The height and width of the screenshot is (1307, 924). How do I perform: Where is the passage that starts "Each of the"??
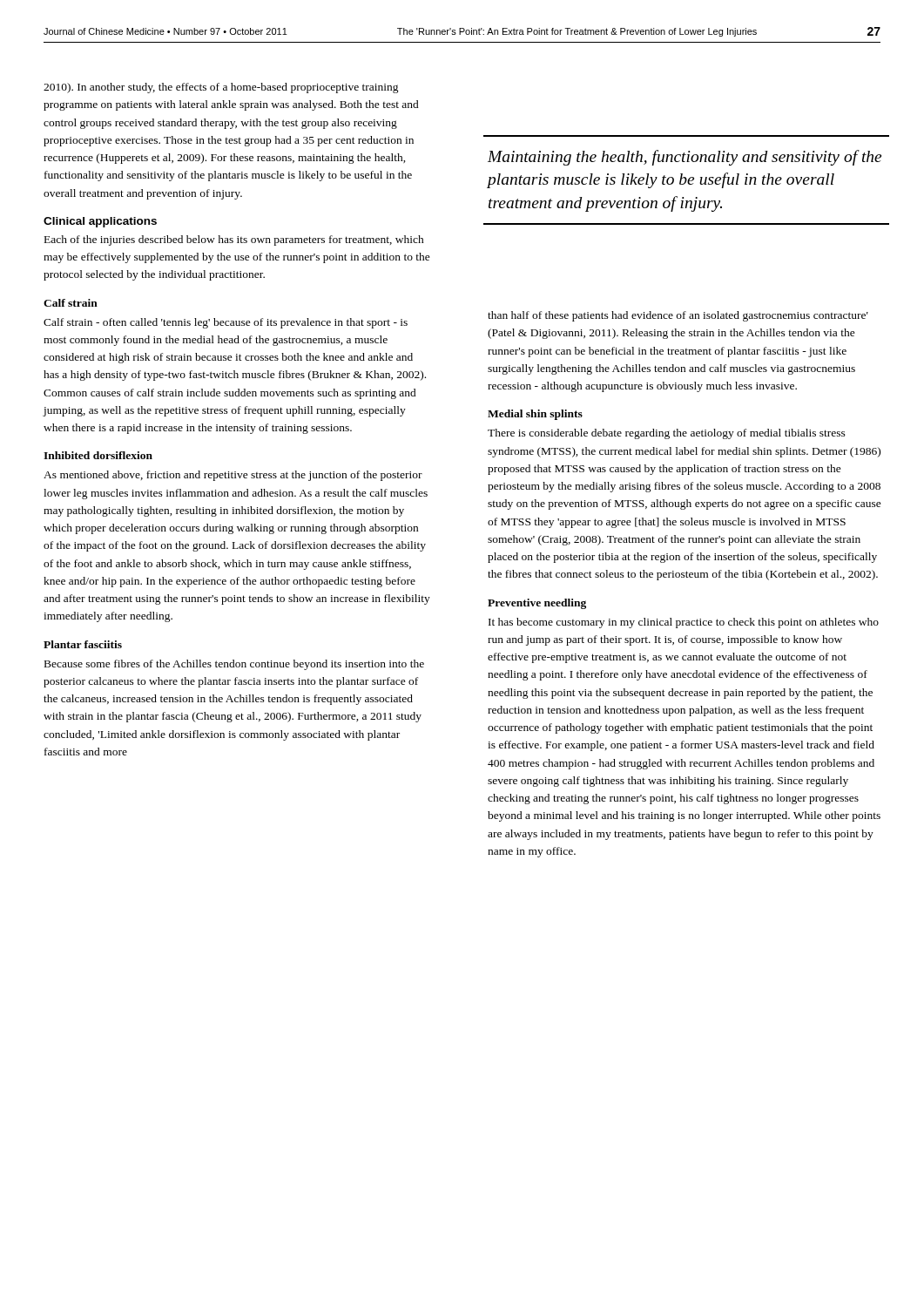click(237, 257)
